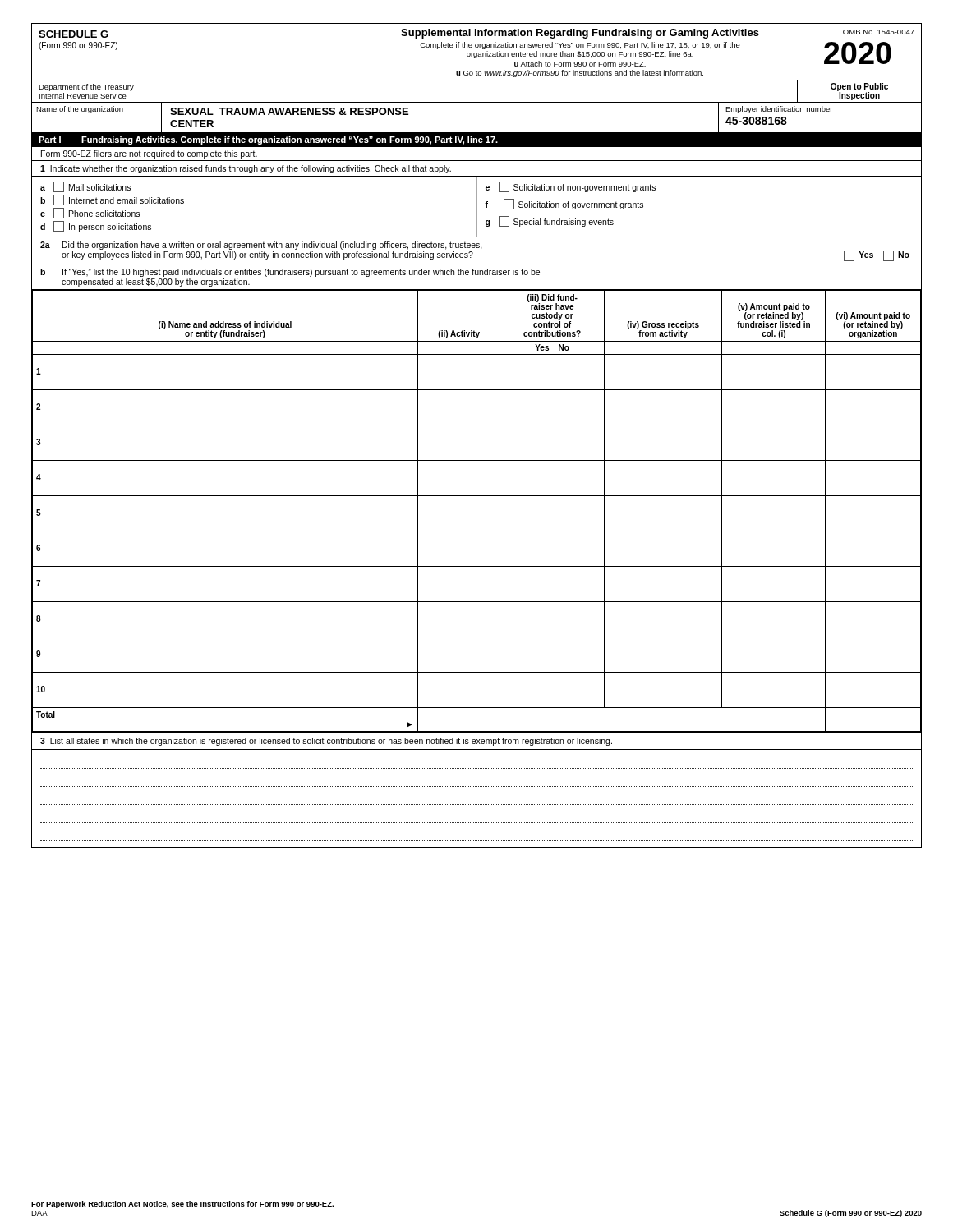
Task: Locate the block of text that opens with "Name of the organization SEXUAL TRAUMA AWARENESS"
Action: [x=476, y=117]
